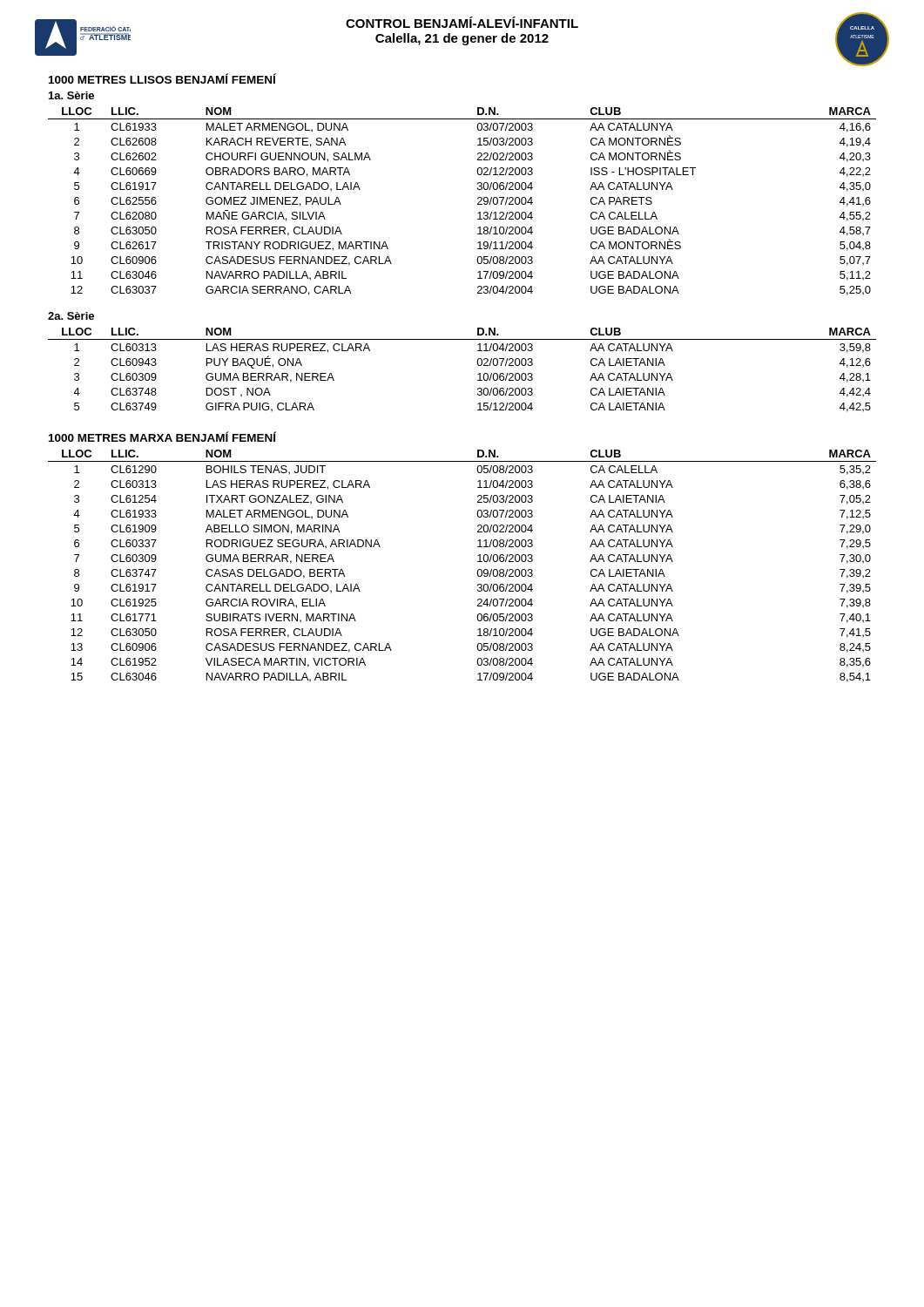Click on the section header that says "1a. Sèrie"
Image resolution: width=924 pixels, height=1307 pixels.
(x=71, y=95)
